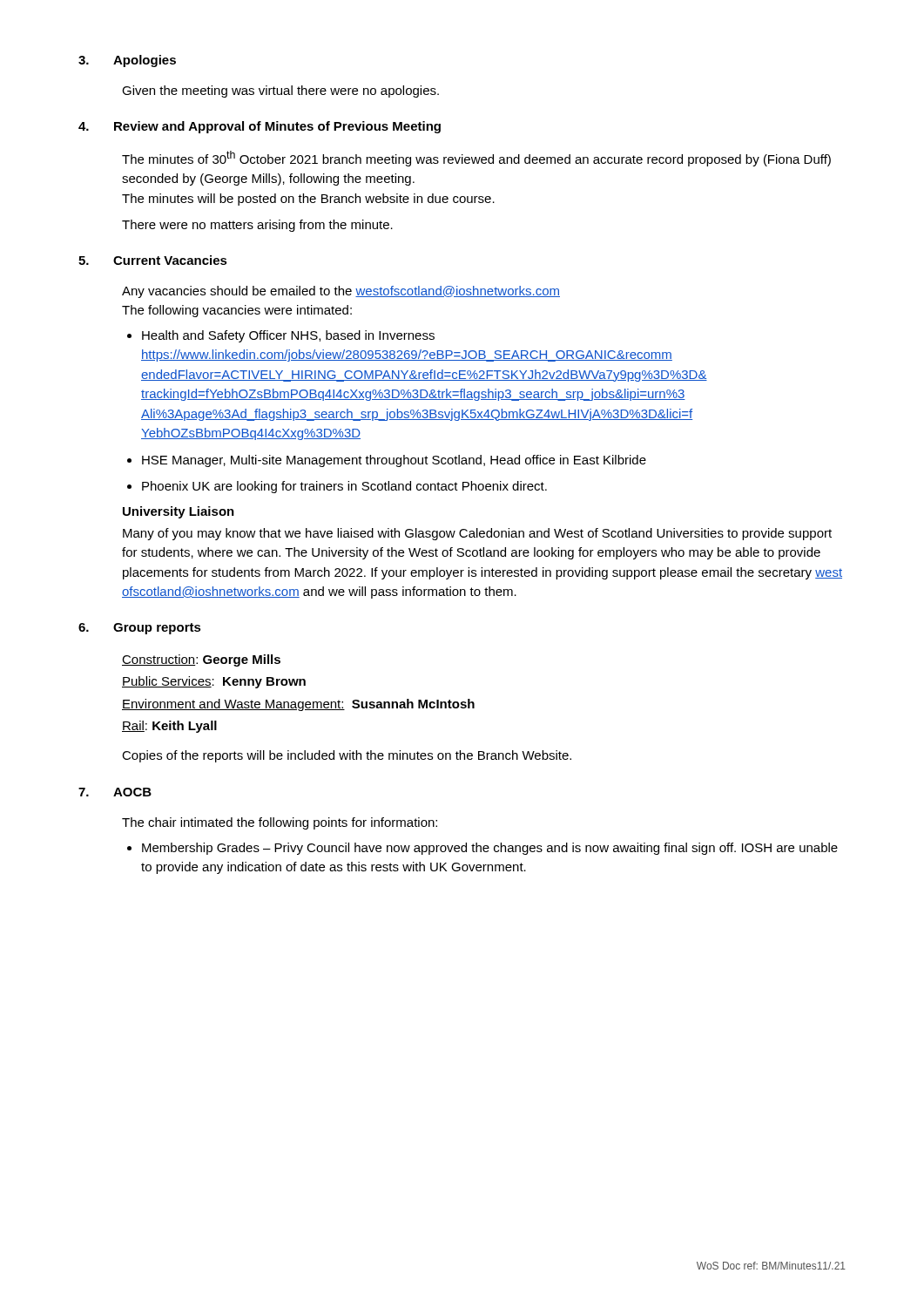Image resolution: width=924 pixels, height=1307 pixels.
Task: Navigate to the element starting "6. Group reports"
Action: pyautogui.click(x=140, y=629)
